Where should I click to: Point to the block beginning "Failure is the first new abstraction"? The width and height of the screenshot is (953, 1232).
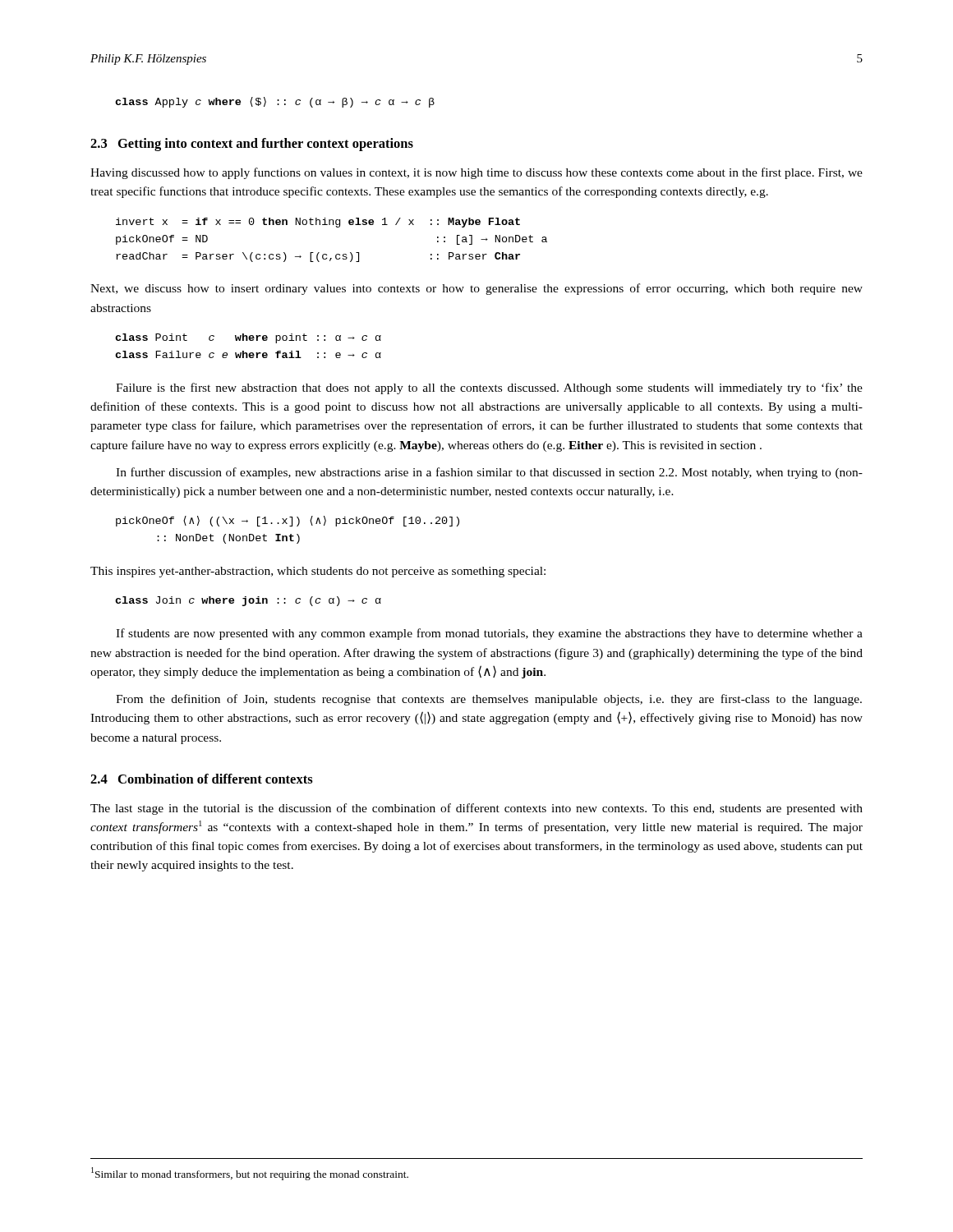click(x=476, y=416)
